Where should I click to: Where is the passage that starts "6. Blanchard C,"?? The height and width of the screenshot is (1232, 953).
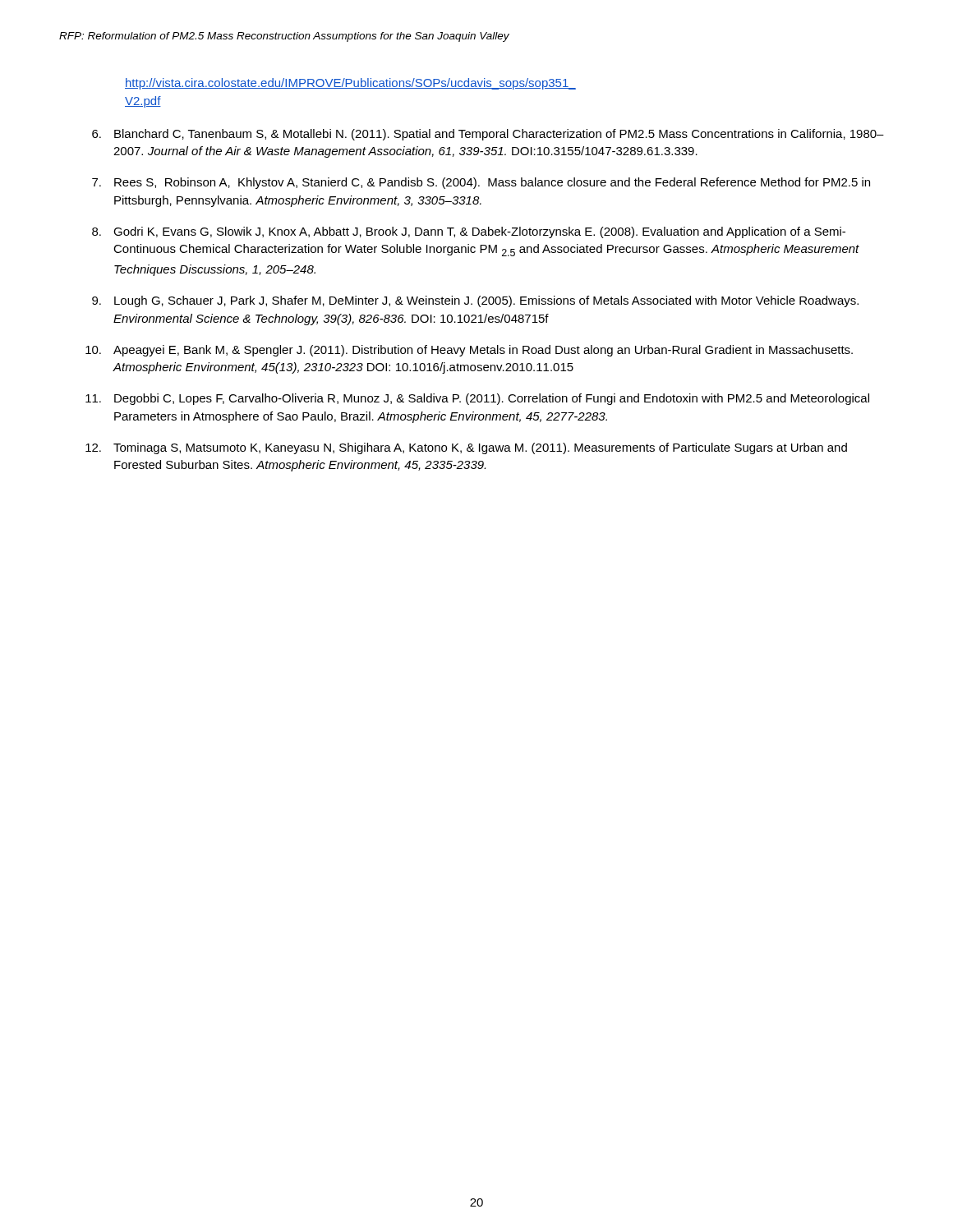(476, 142)
